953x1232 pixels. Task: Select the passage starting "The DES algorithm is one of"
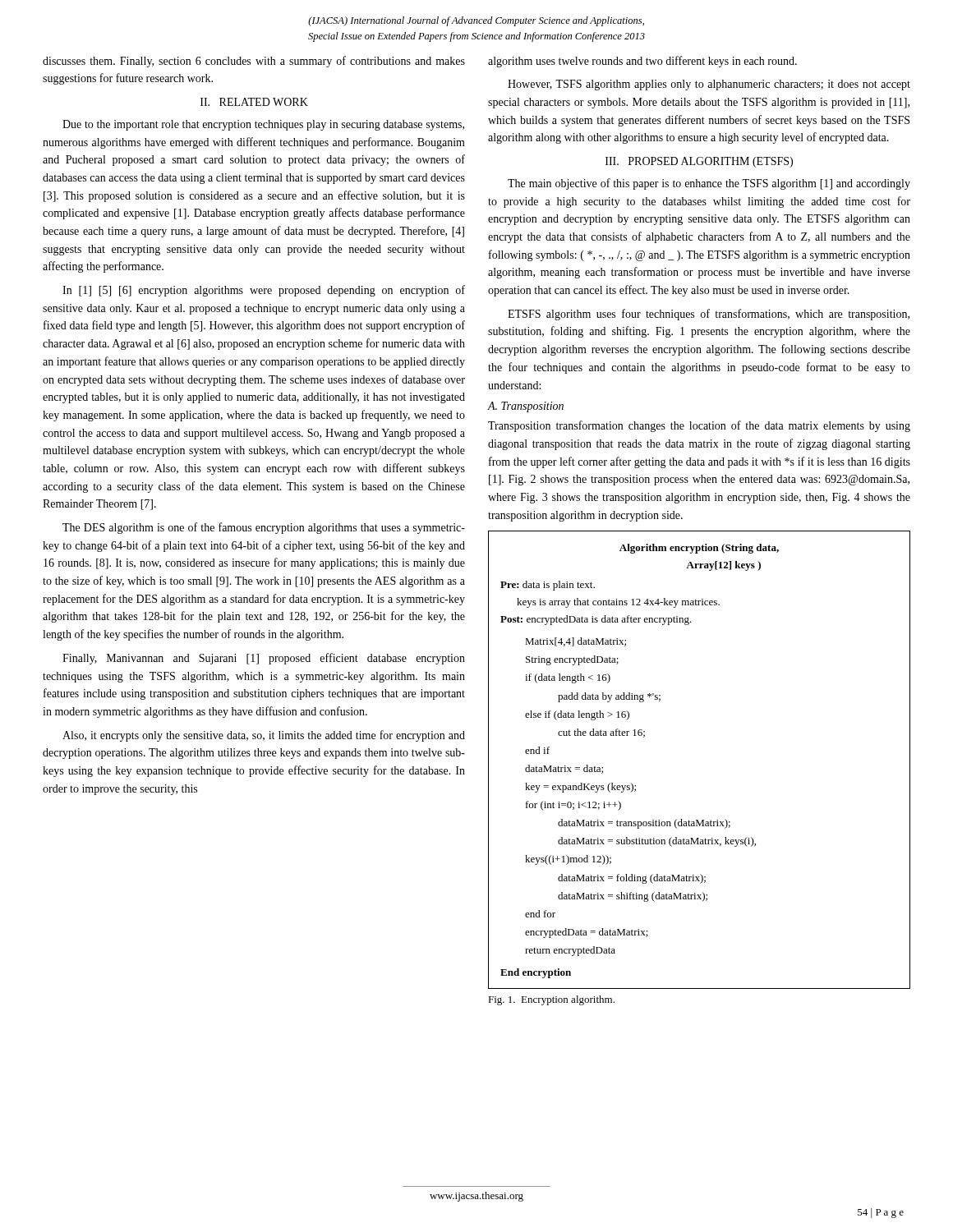pos(254,581)
